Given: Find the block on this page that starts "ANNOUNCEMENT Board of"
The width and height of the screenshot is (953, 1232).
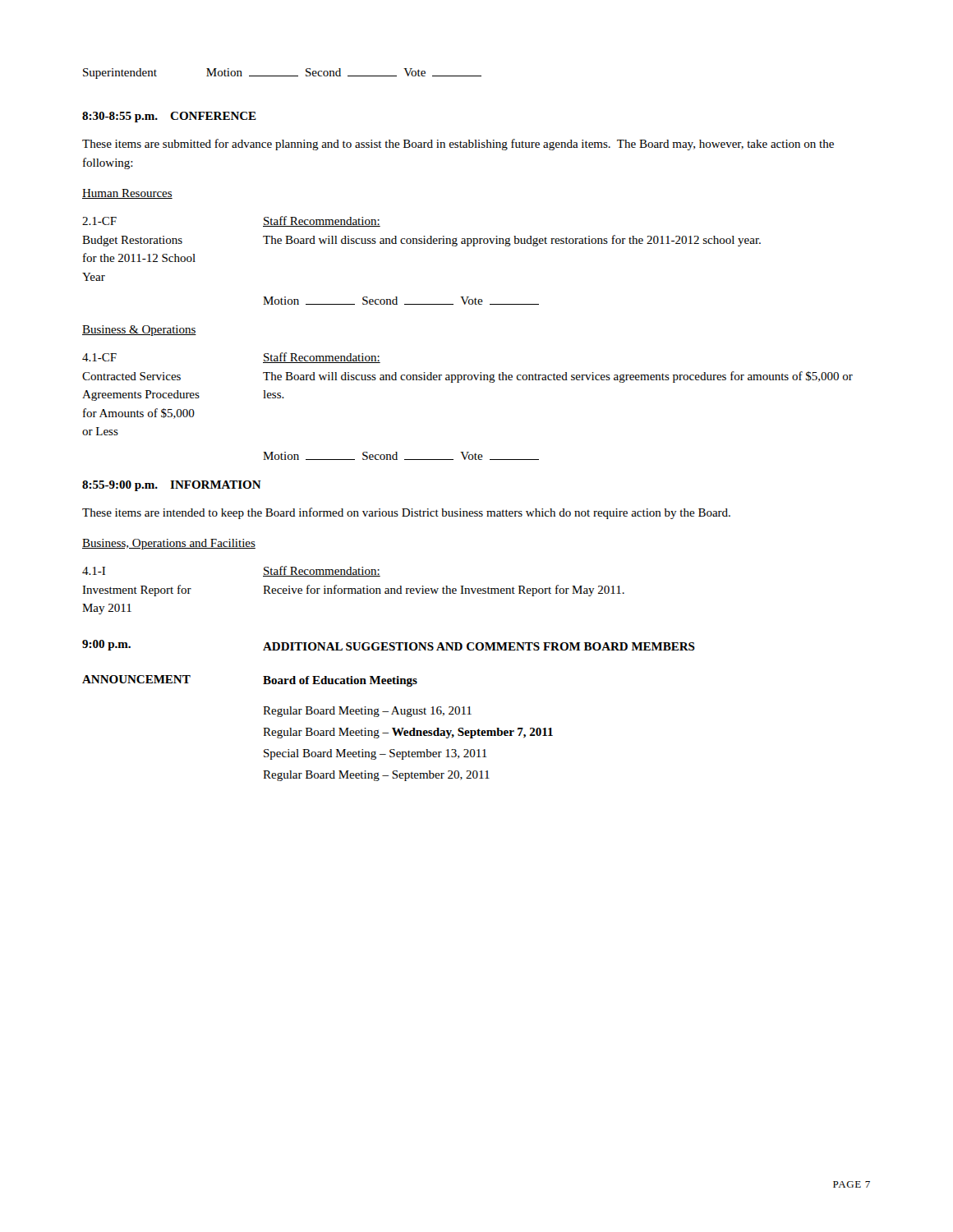Looking at the screenshot, I should coord(148,680).
